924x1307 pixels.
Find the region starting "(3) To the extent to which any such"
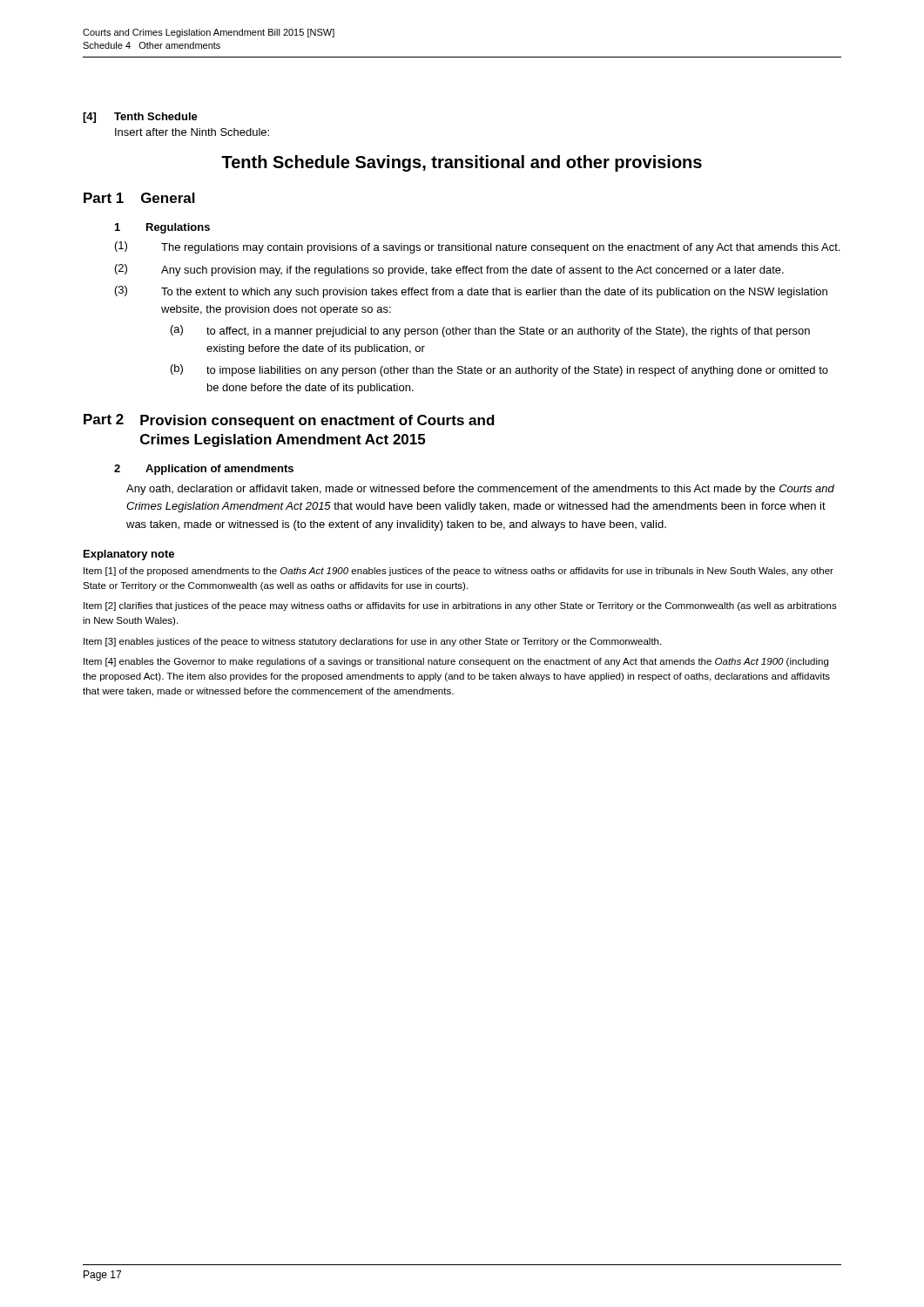(x=478, y=300)
